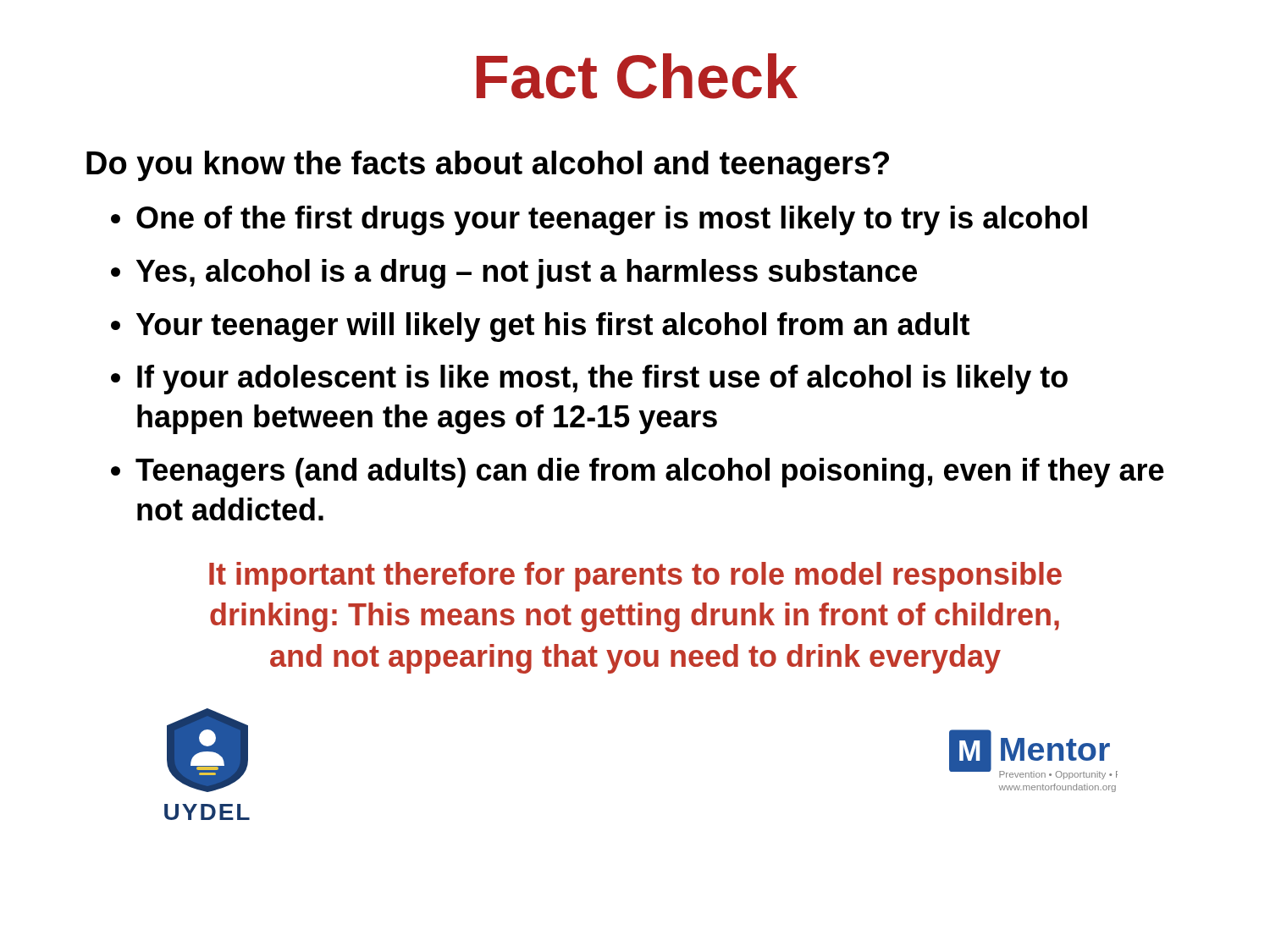Select the element starting "Do you know"
The height and width of the screenshot is (952, 1270).
pyautogui.click(x=488, y=163)
